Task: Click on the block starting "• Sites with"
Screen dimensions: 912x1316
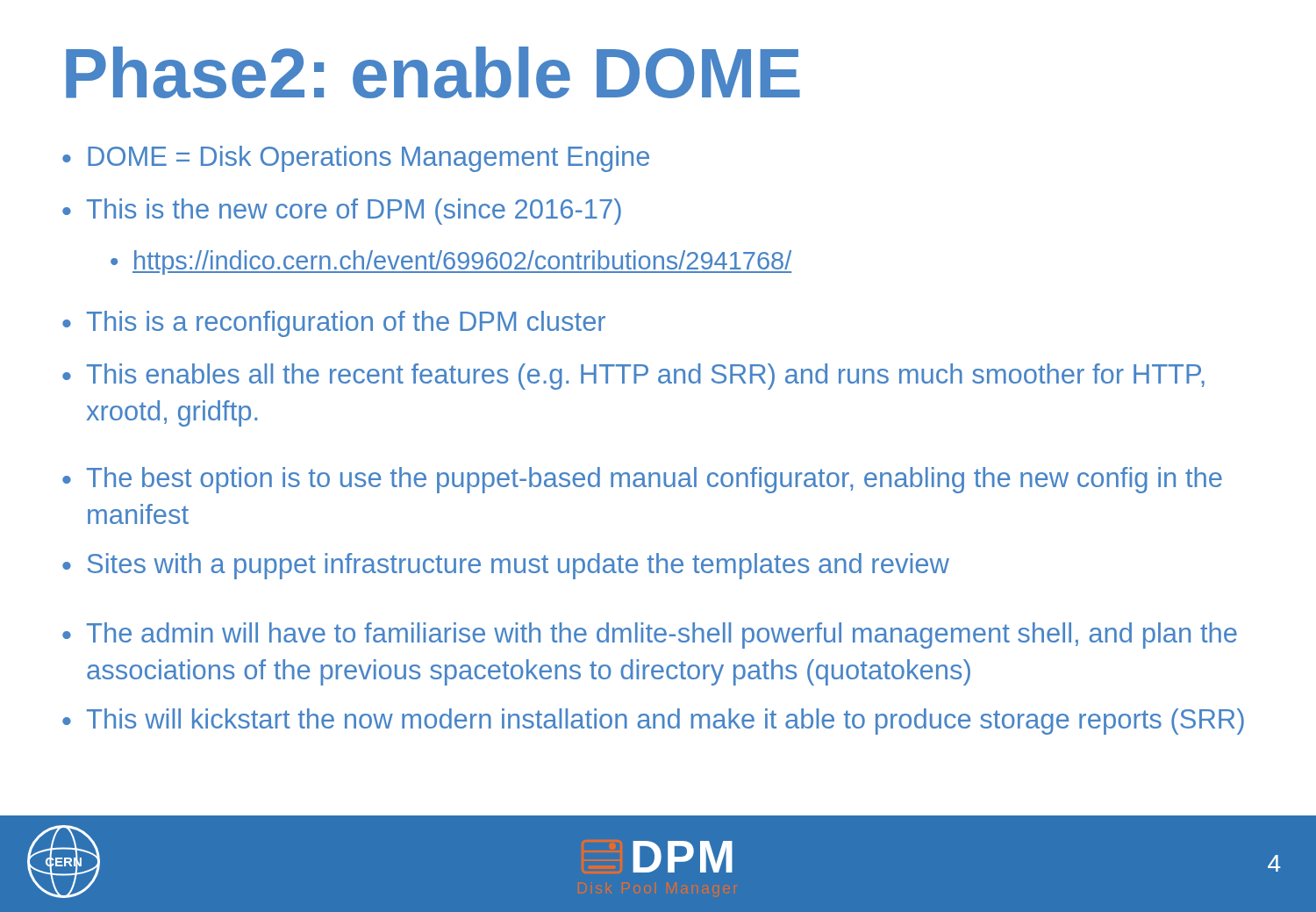Action: tap(505, 566)
